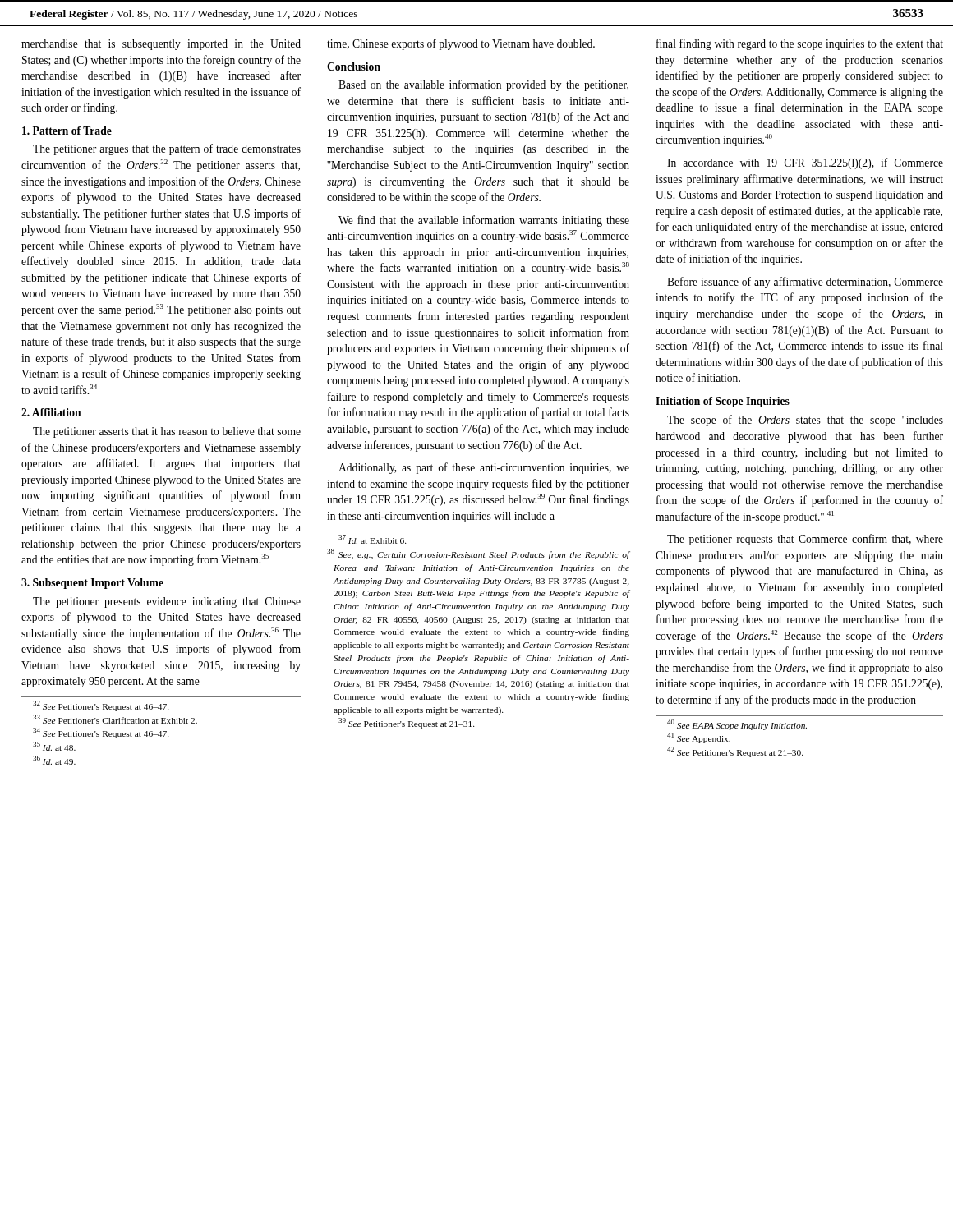The image size is (953, 1232).
Task: Locate the text block that says "time, Chinese exports of plywood to Vietnam"
Action: (x=478, y=44)
